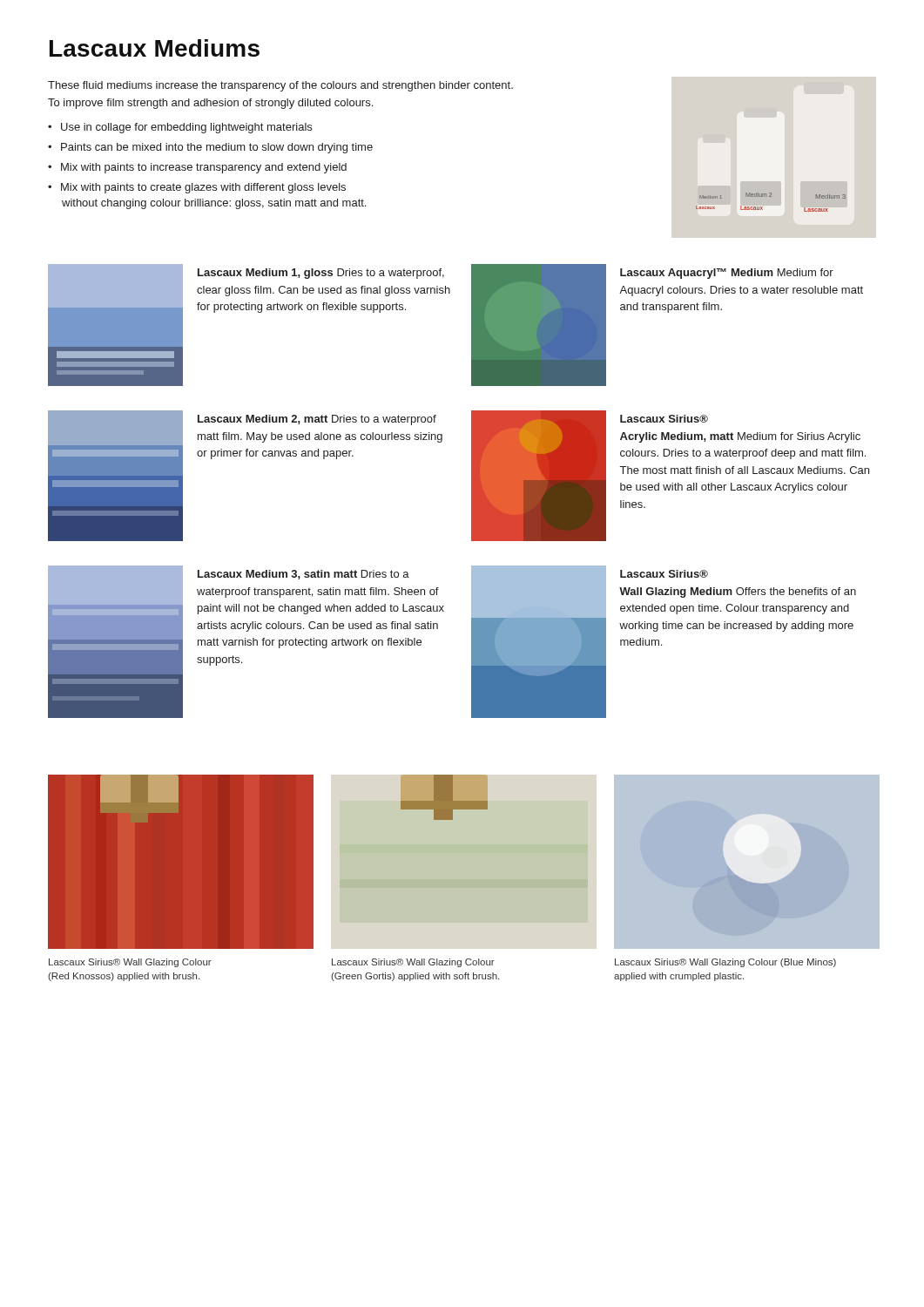Where is the passage that starts "Lascaux Sirius® Acrylic Medium, matt Medium for"?
The width and height of the screenshot is (924, 1307).
[745, 461]
